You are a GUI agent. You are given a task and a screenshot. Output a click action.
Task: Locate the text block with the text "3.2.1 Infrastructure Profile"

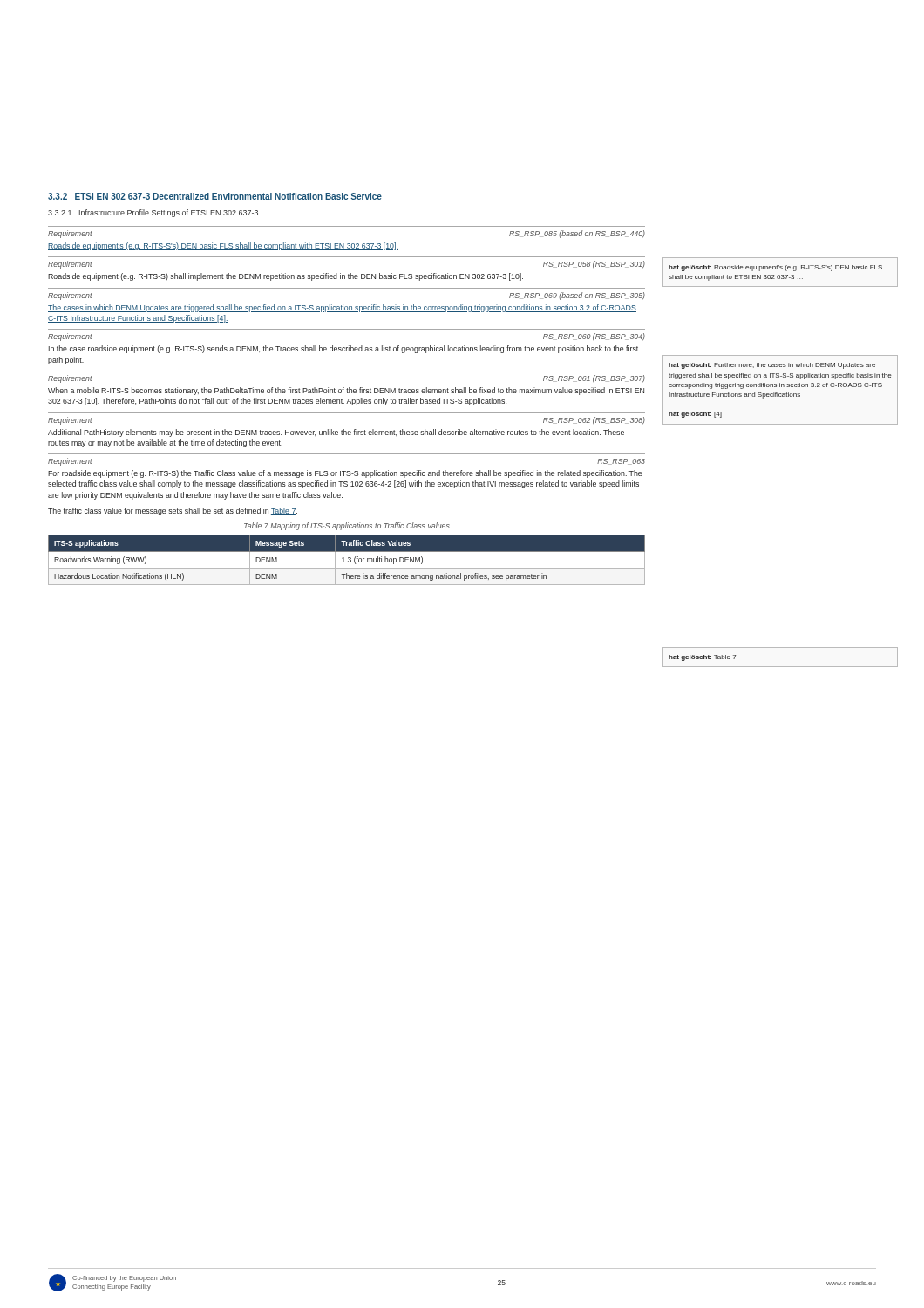[153, 213]
